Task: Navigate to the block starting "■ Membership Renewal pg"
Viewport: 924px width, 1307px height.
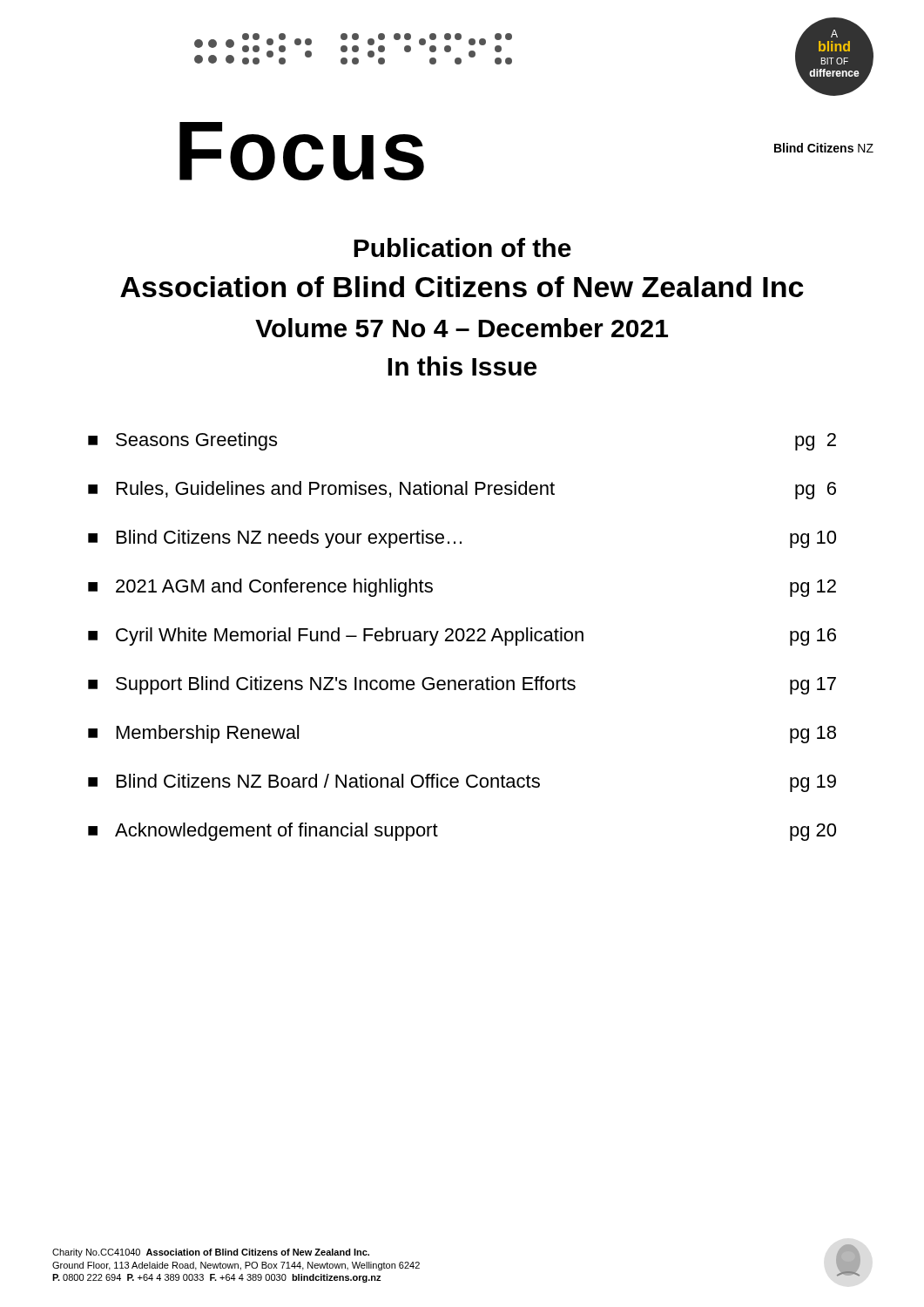Action: point(208,734)
